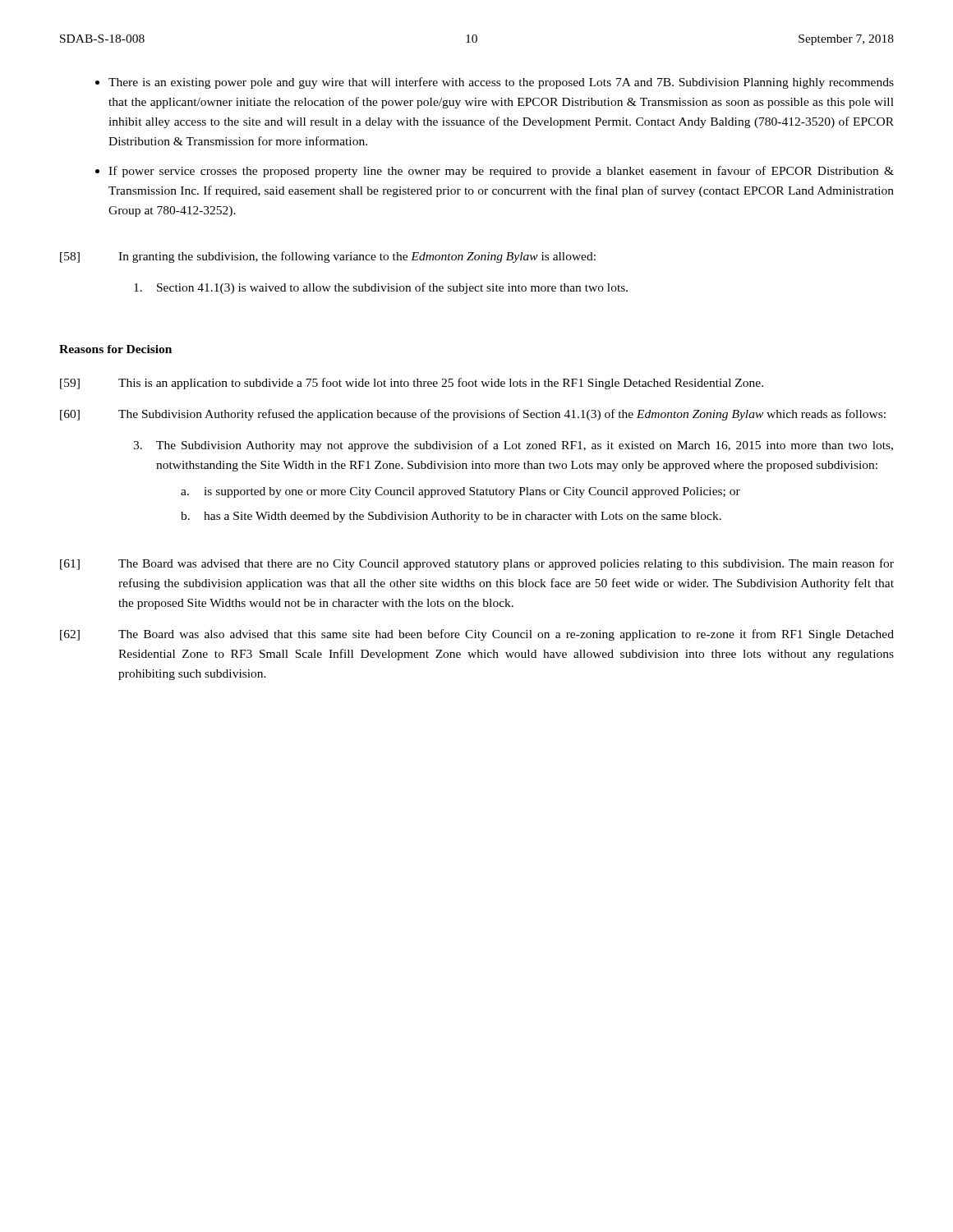Locate the list item with the text "Section 41.1(3) is waived to allow the subdivision"
Image resolution: width=953 pixels, height=1232 pixels.
(x=513, y=288)
